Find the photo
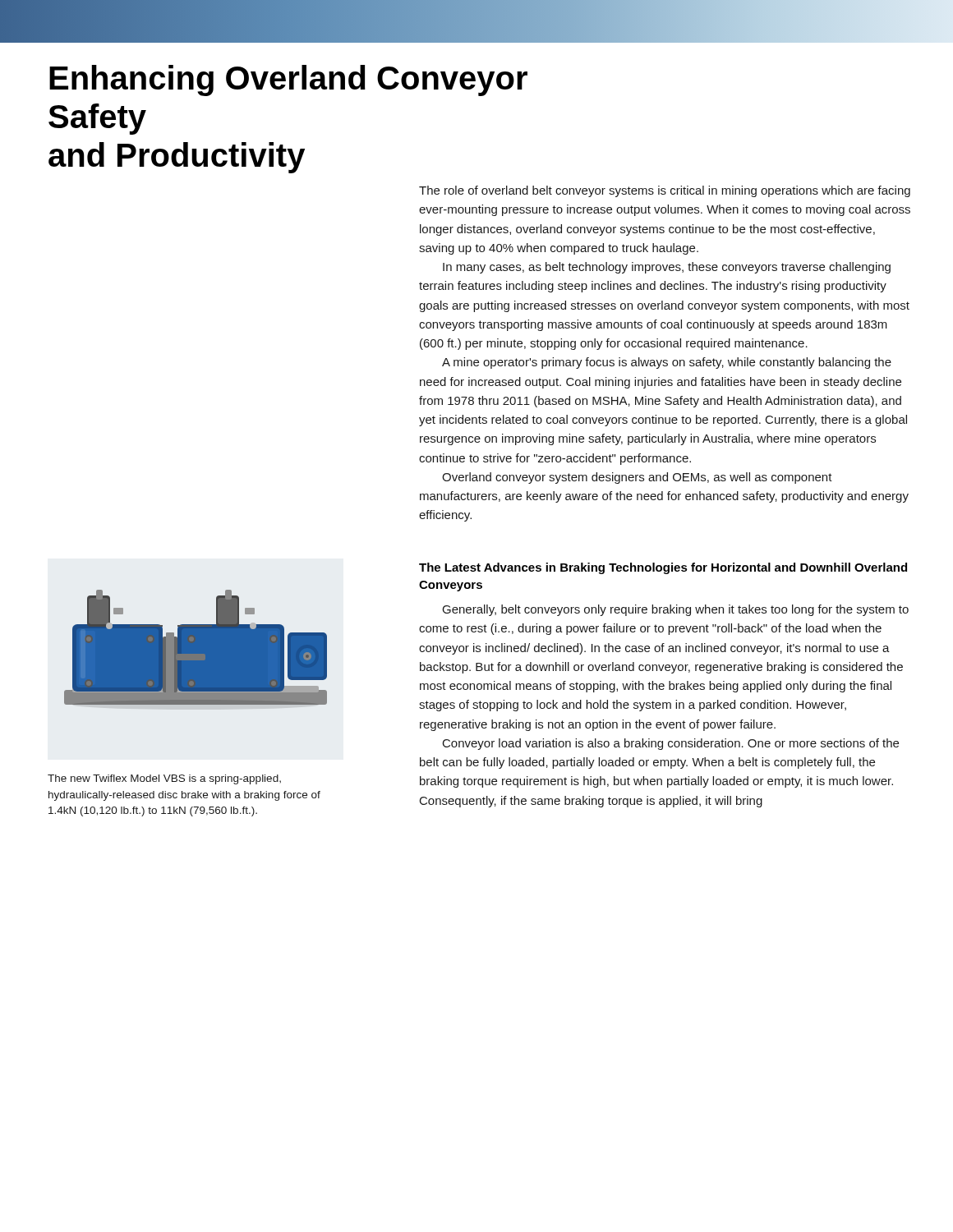 [200, 661]
